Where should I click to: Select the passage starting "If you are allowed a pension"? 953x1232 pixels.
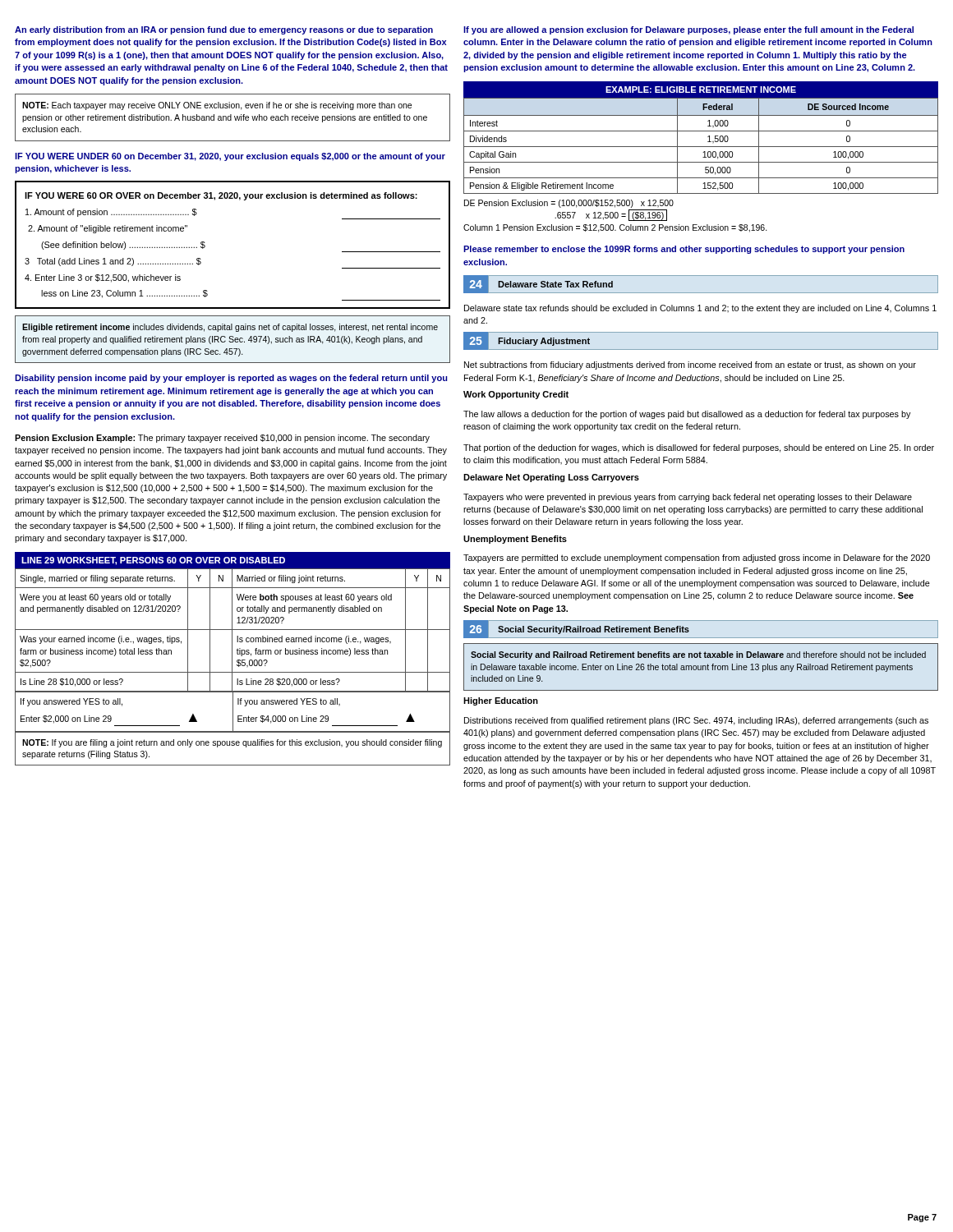701,49
